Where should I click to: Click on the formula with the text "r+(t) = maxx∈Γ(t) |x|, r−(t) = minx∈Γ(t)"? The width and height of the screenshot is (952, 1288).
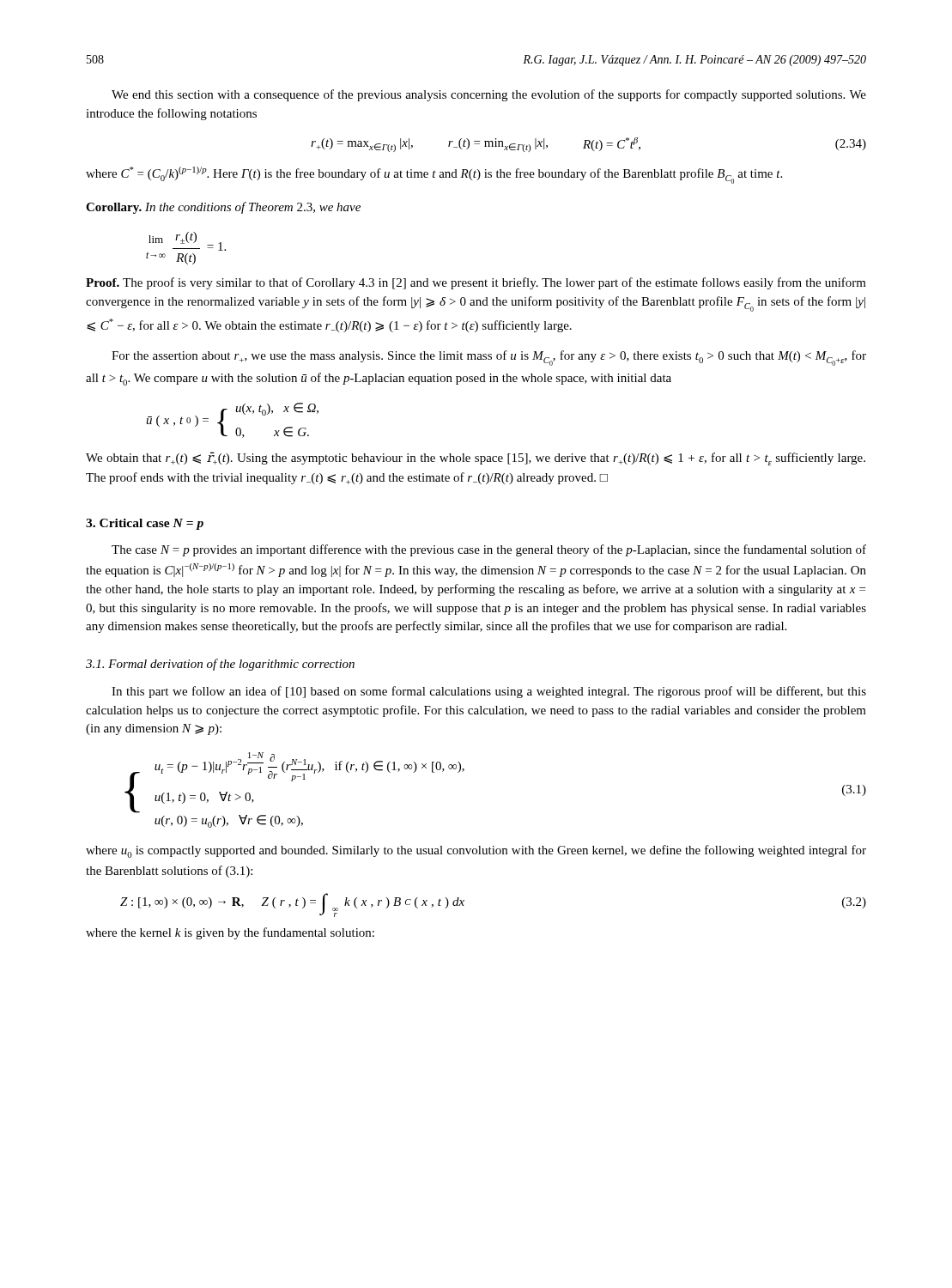point(588,144)
